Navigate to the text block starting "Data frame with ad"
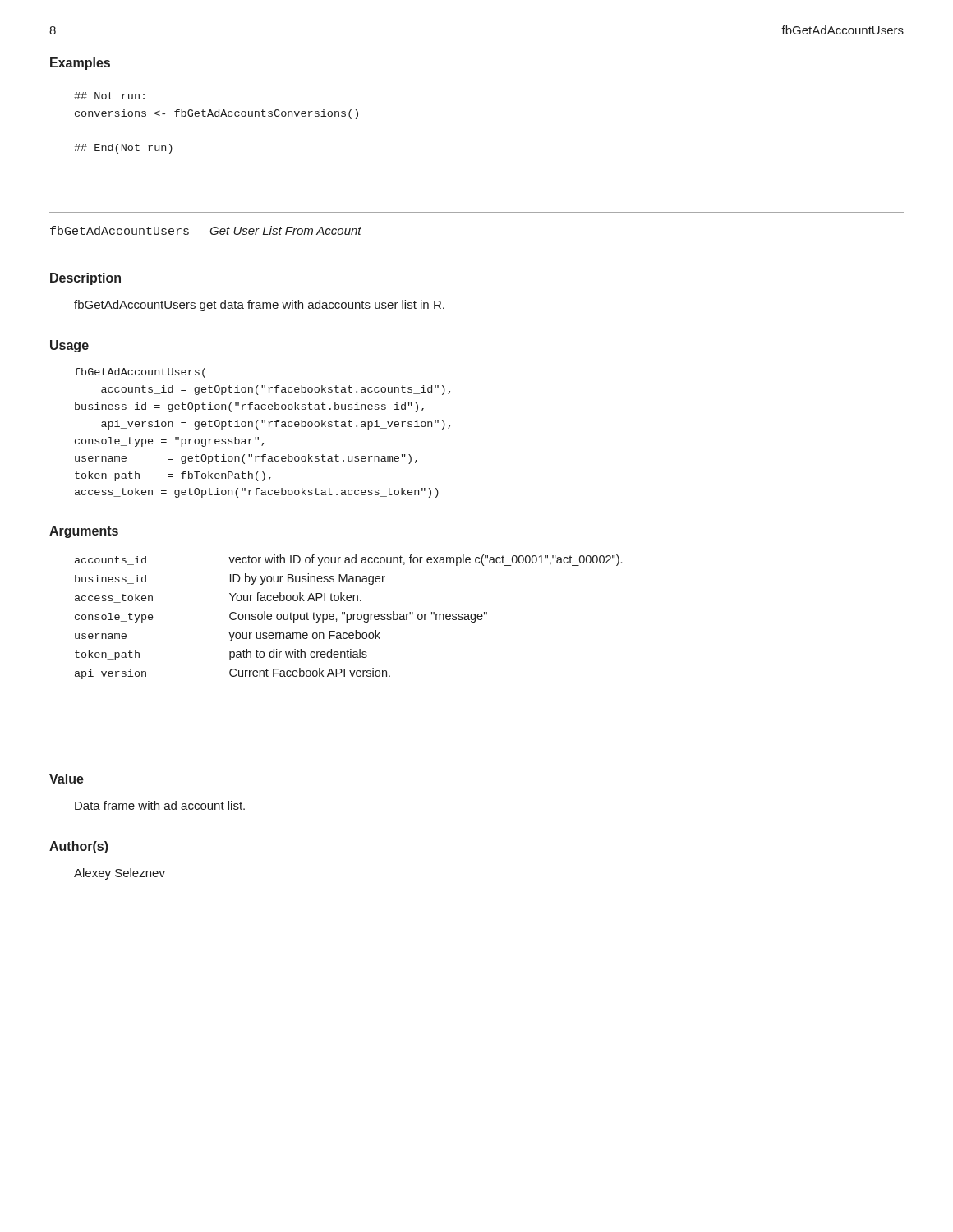This screenshot has width=953, height=1232. 160,805
